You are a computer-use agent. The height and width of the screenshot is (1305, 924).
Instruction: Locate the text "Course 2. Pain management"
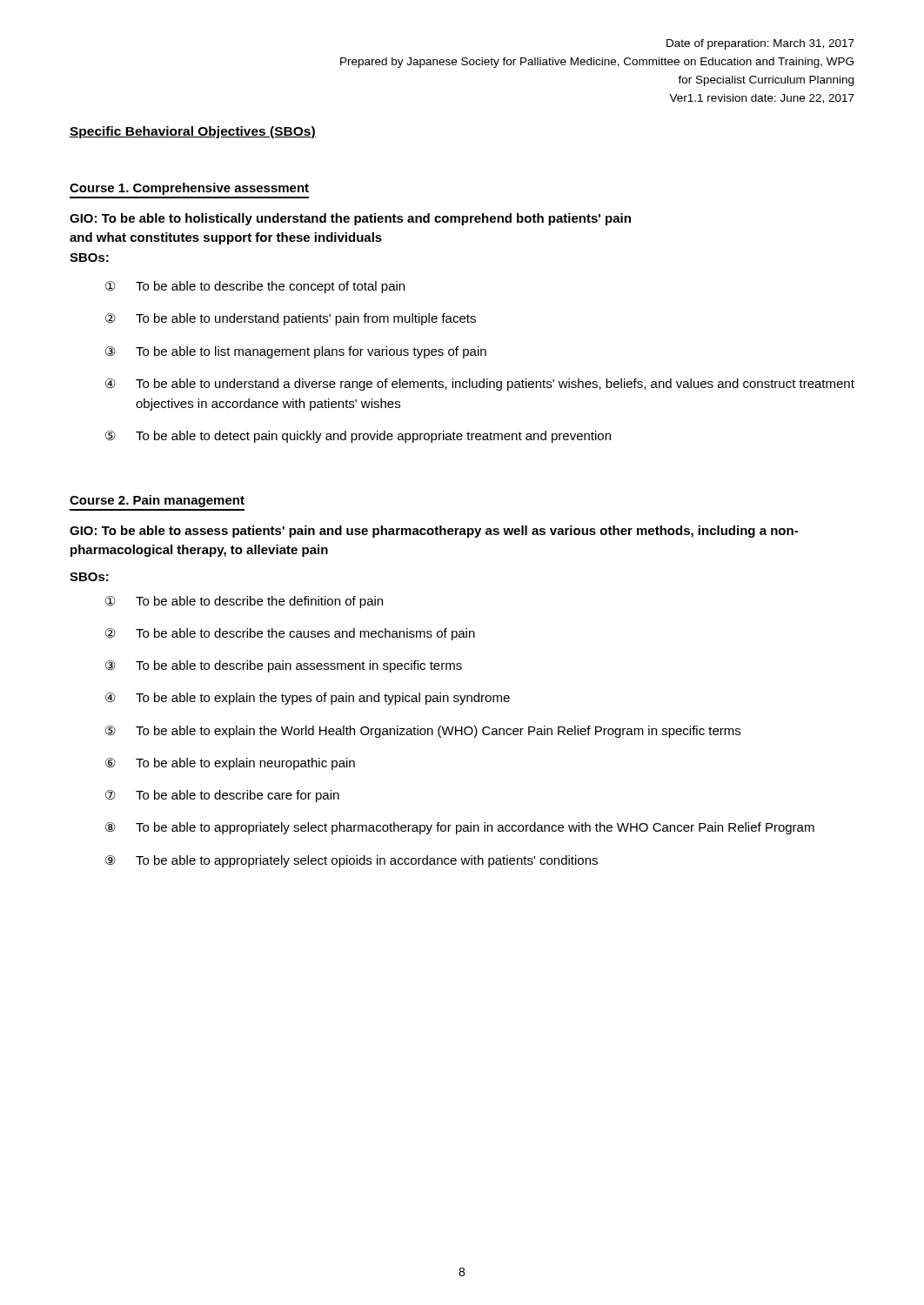pos(157,500)
